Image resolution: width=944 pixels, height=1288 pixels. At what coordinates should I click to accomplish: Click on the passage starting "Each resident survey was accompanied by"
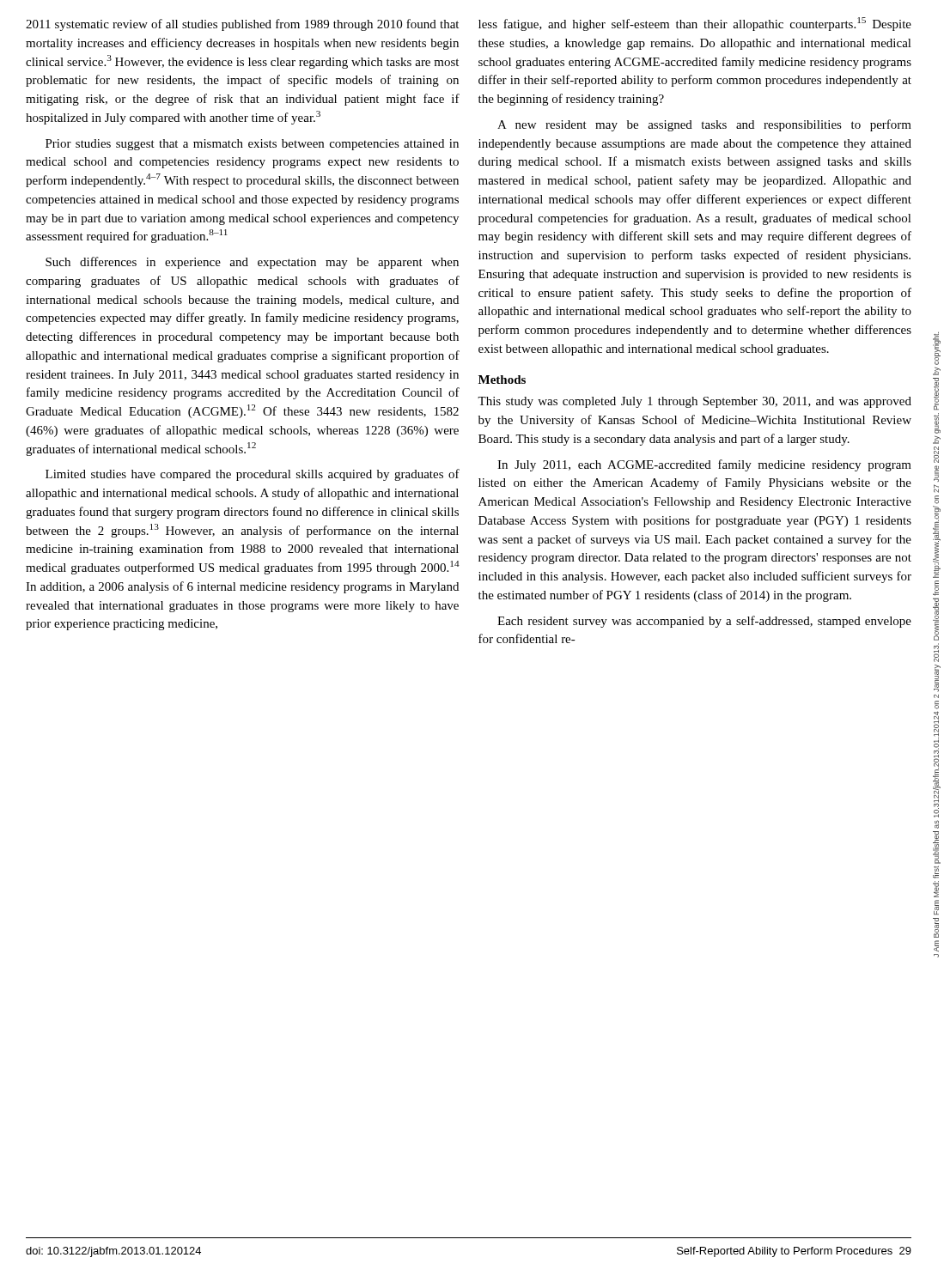click(695, 630)
